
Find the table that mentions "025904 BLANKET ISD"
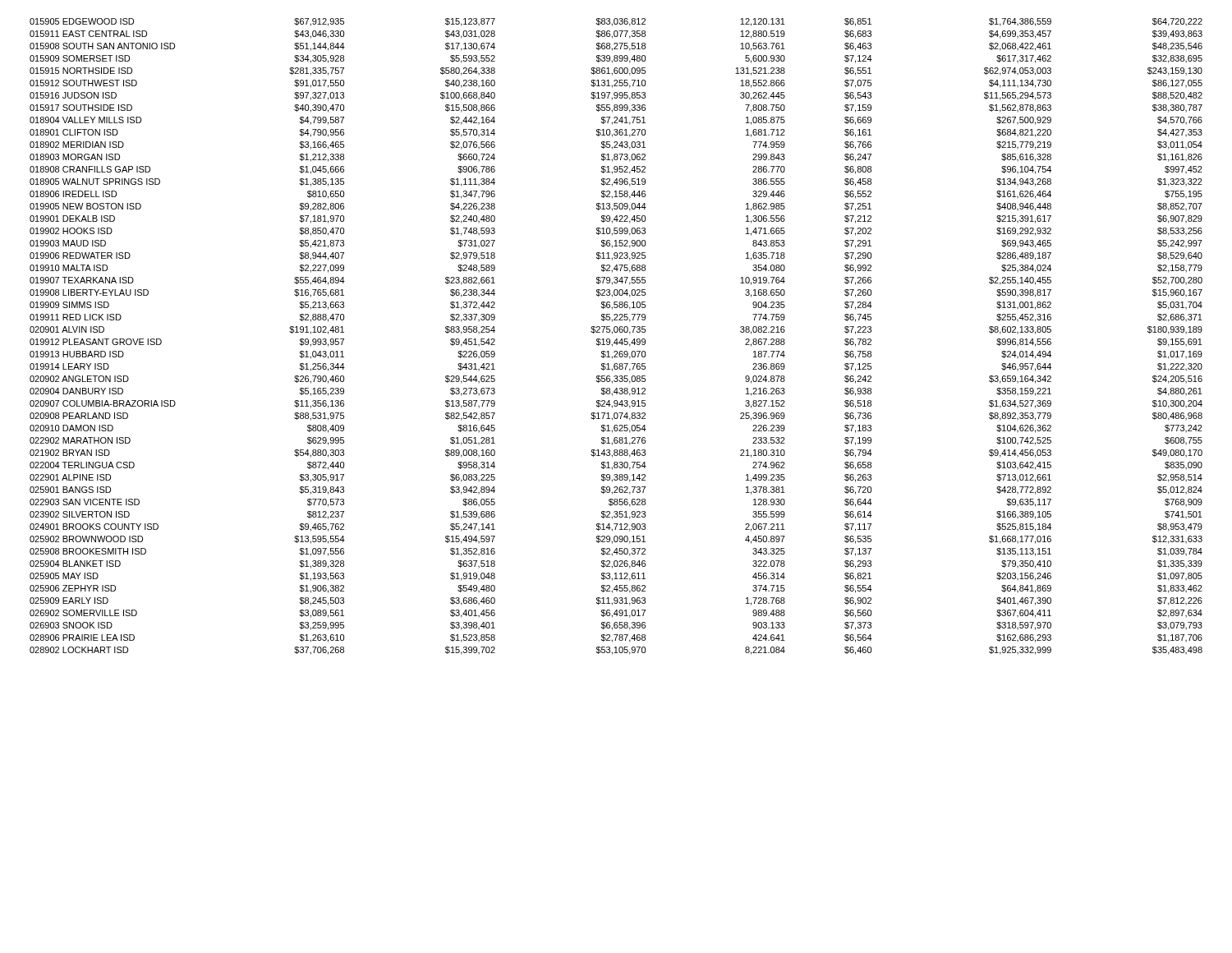(616, 335)
